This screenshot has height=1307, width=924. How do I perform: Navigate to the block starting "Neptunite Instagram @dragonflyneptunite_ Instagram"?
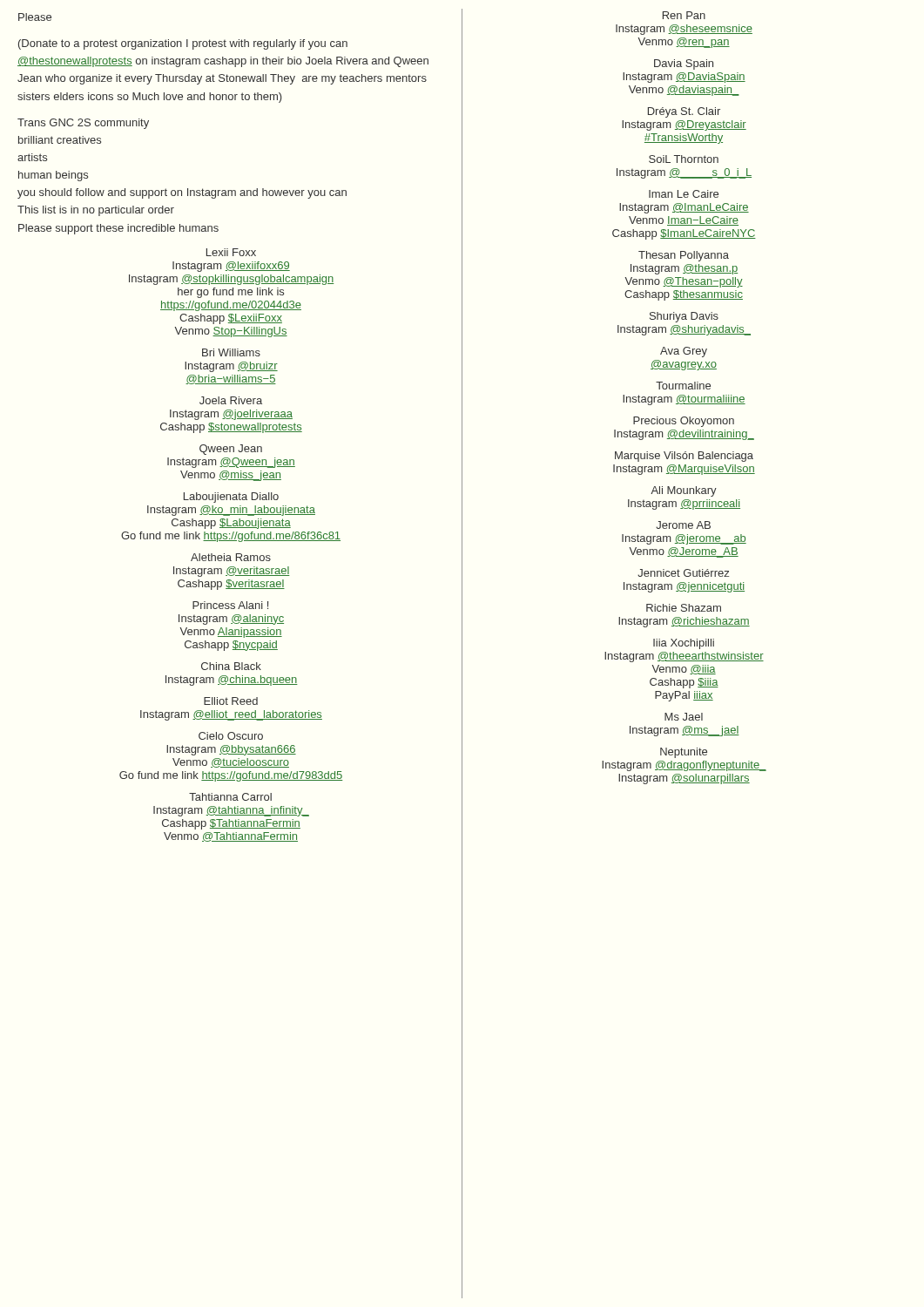[684, 765]
